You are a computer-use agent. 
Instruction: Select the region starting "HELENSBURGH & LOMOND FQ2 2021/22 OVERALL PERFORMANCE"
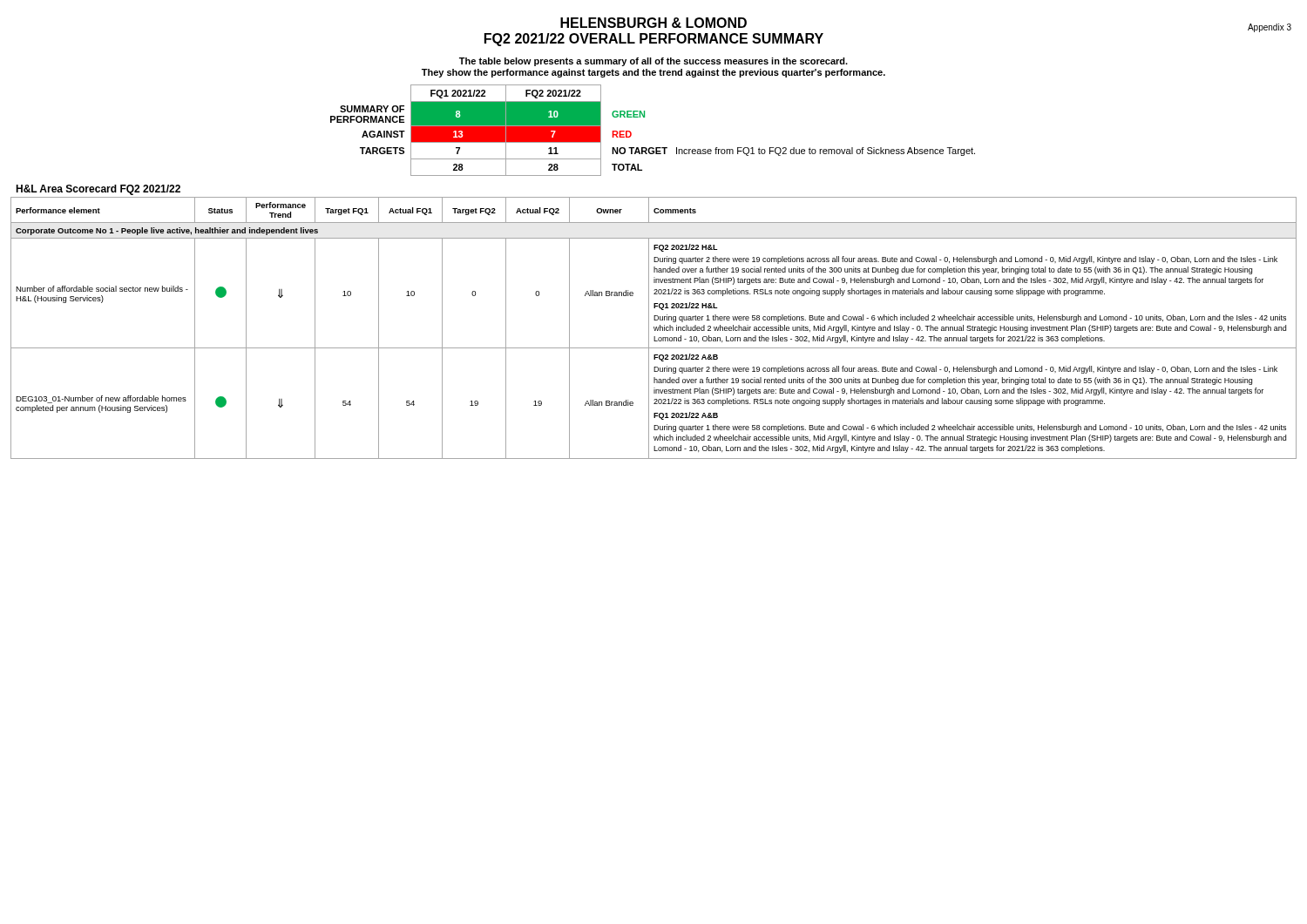pyautogui.click(x=654, y=31)
